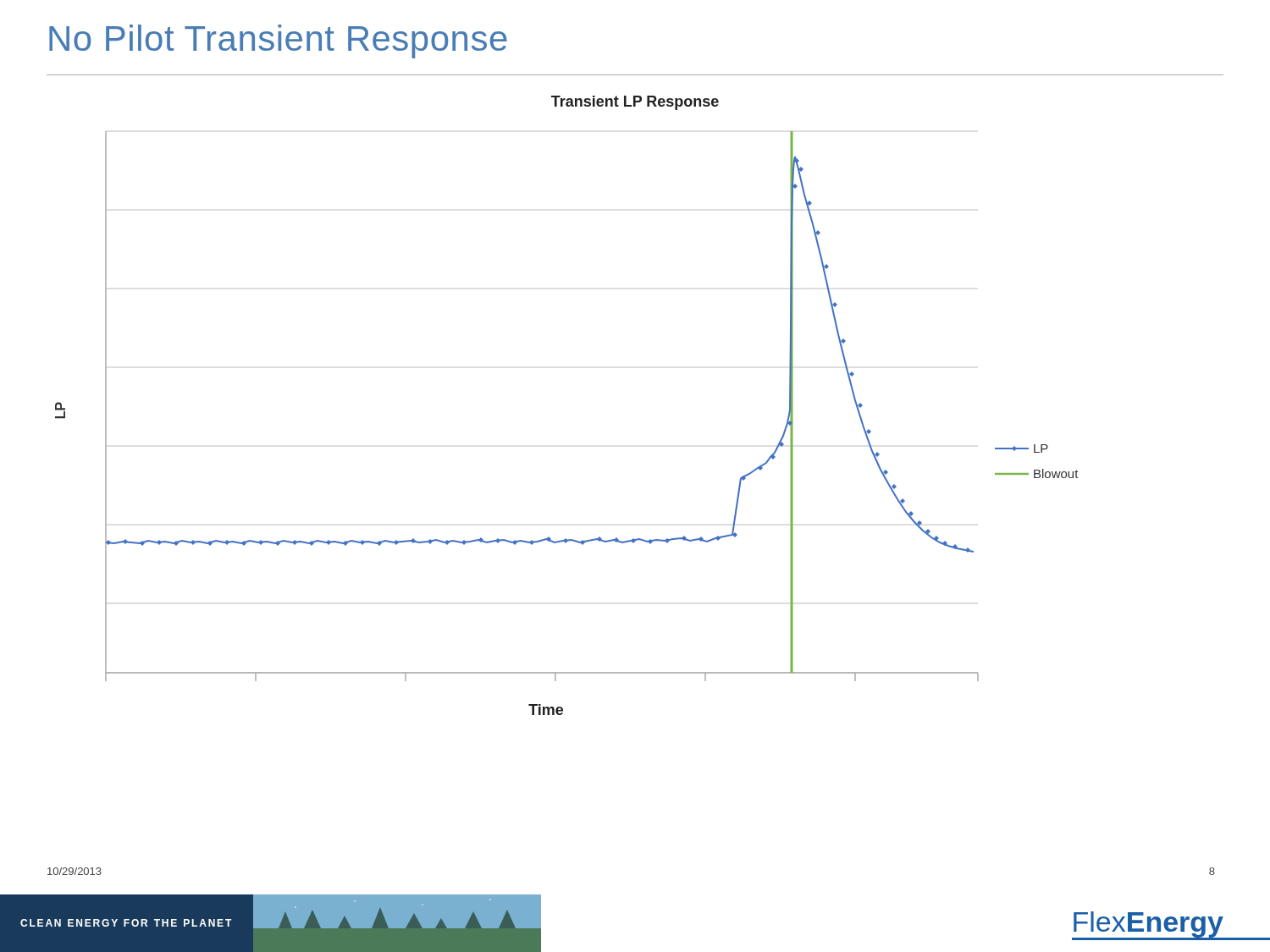
Task: Point to the text block starting "Transient LP Response"
Action: point(635,102)
